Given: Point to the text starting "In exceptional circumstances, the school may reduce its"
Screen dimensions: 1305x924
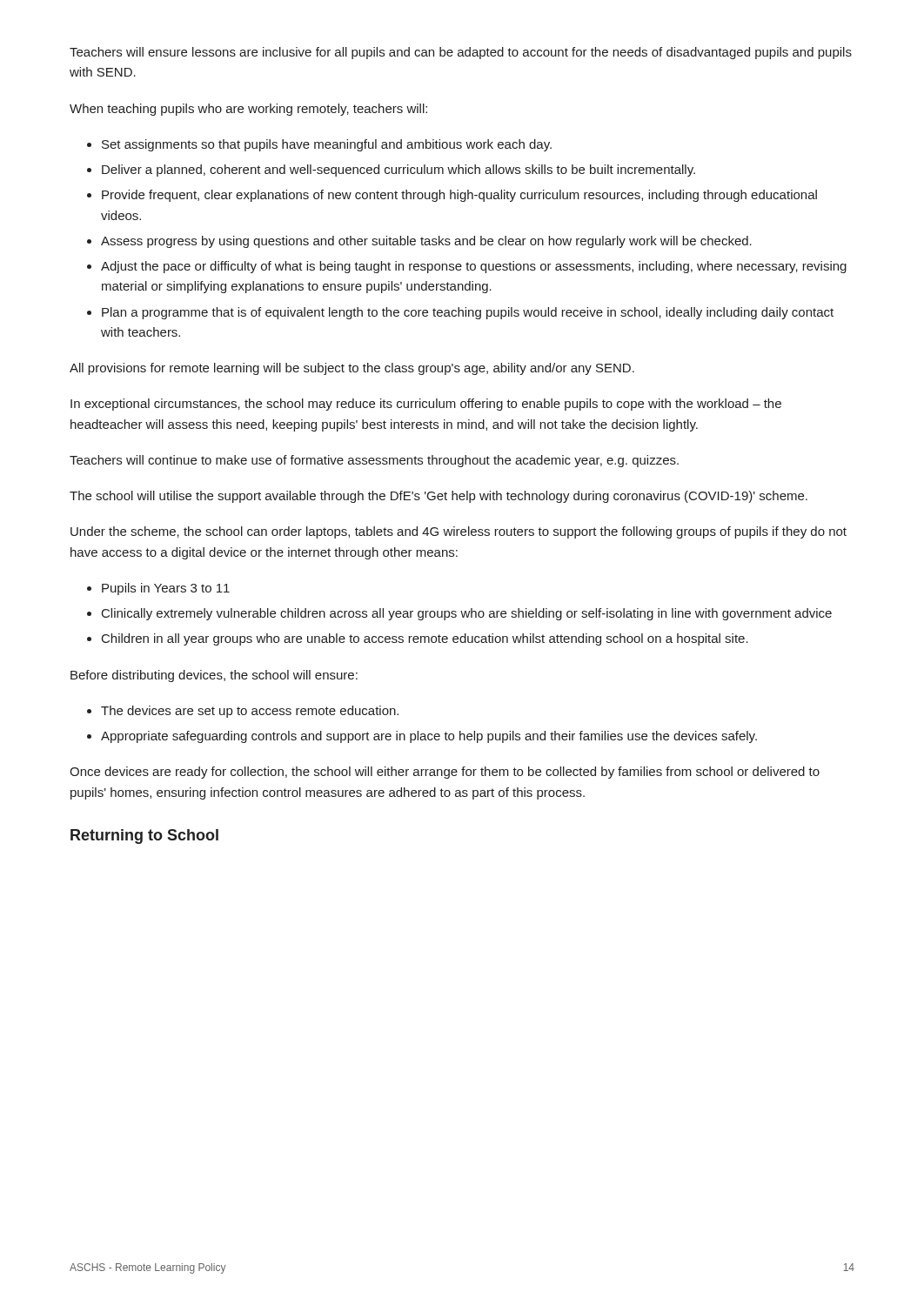Looking at the screenshot, I should click(426, 414).
